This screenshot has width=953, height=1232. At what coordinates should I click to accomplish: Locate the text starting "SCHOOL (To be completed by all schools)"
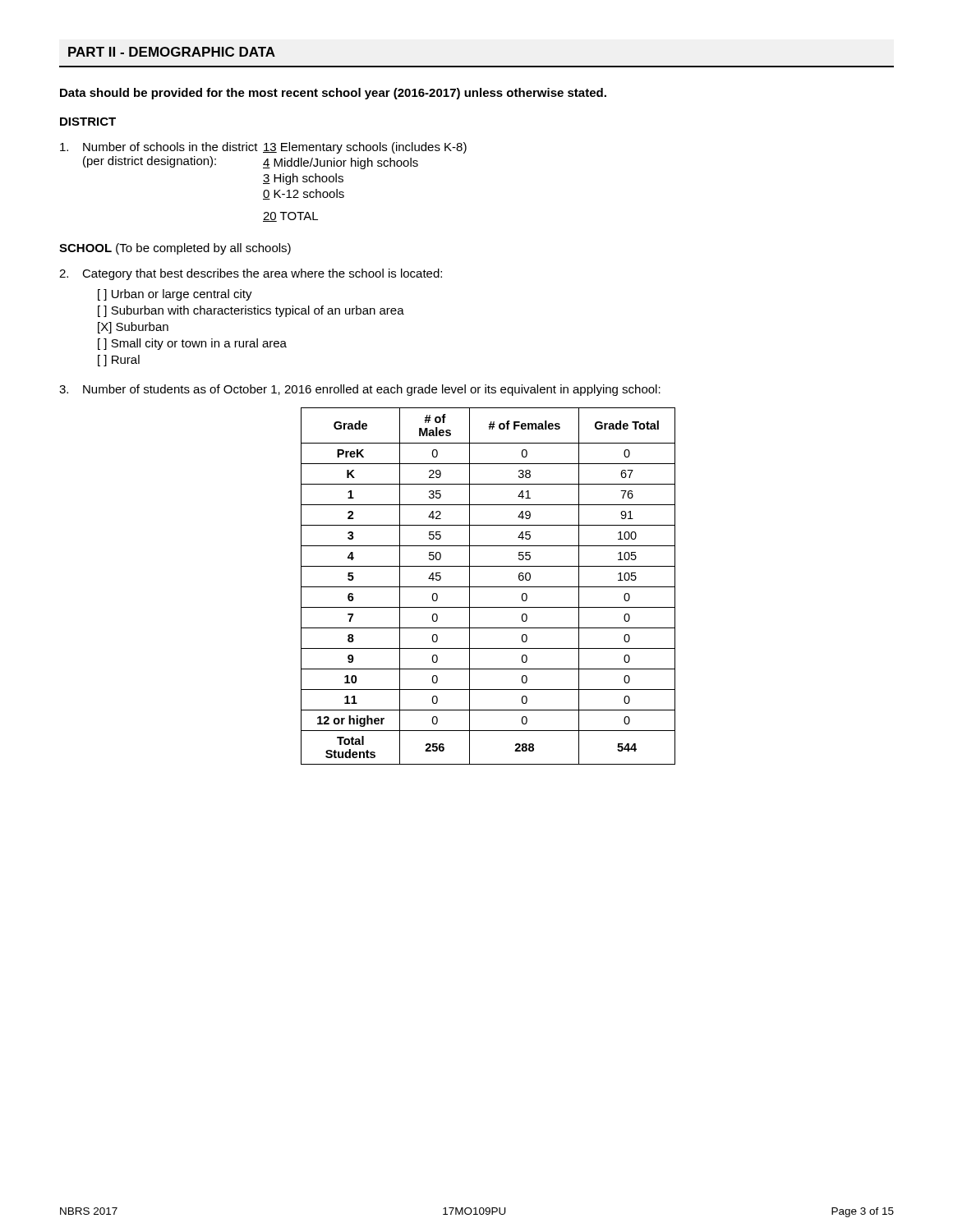[175, 248]
